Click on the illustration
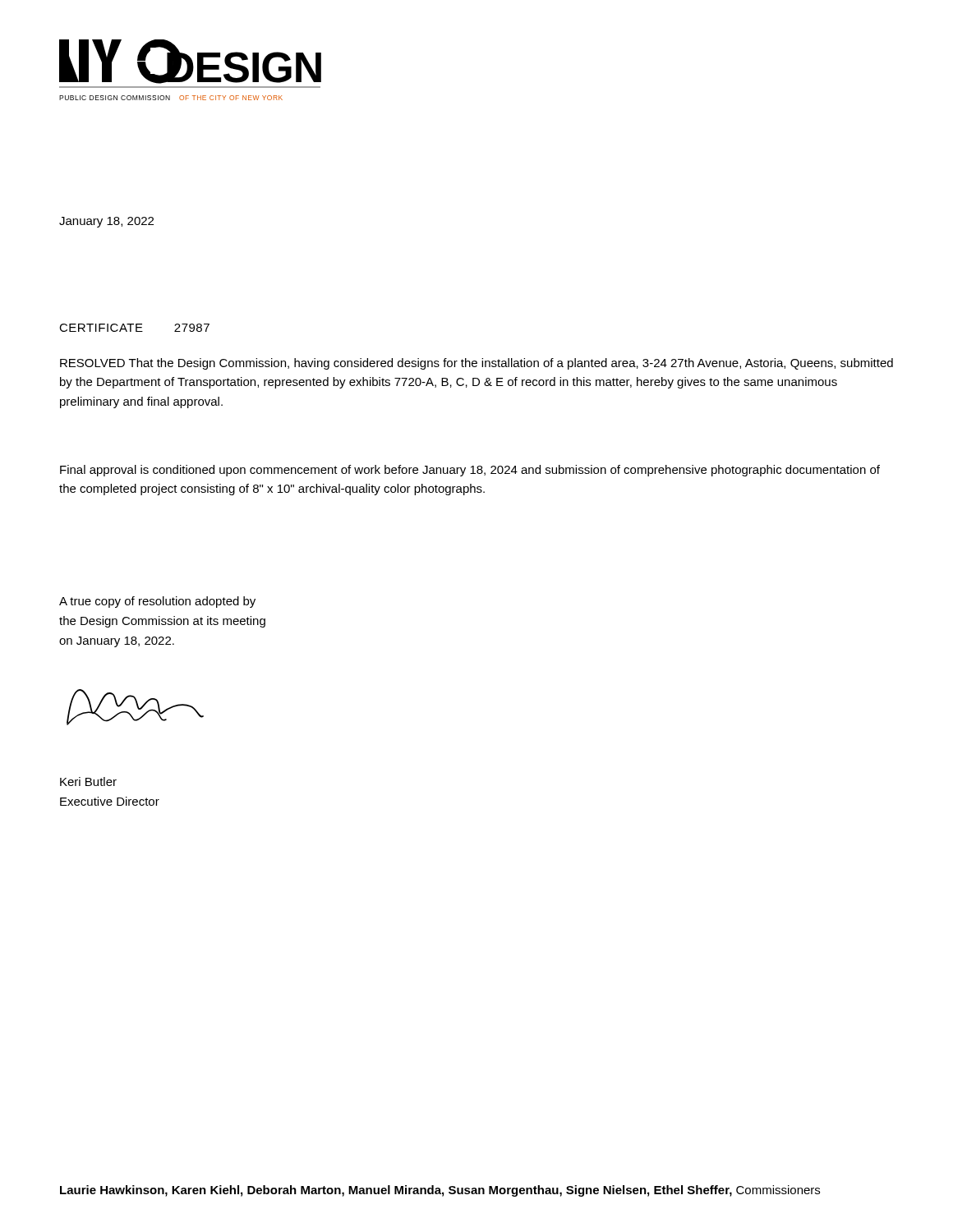 pos(158,703)
